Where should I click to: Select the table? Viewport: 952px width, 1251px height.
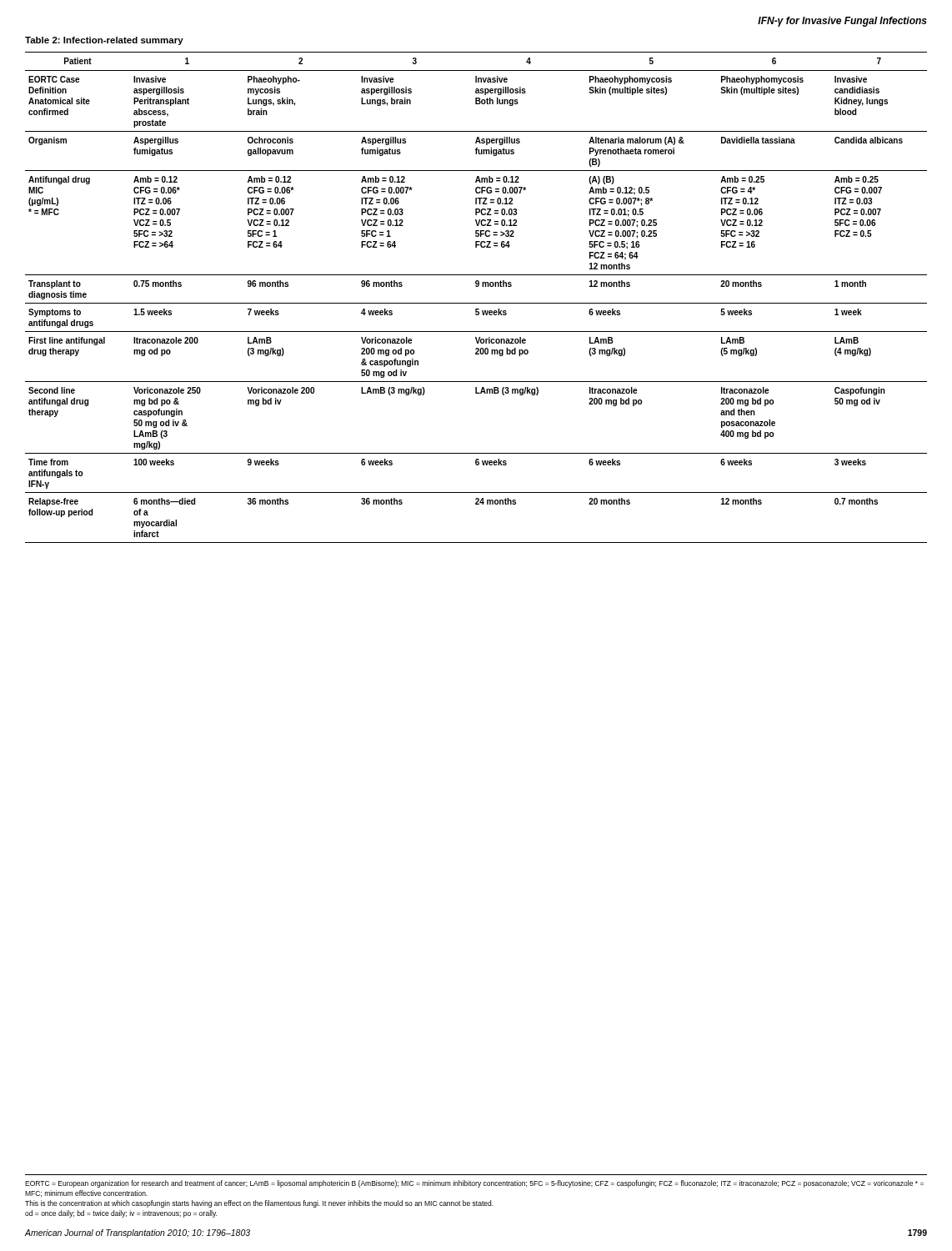click(476, 597)
